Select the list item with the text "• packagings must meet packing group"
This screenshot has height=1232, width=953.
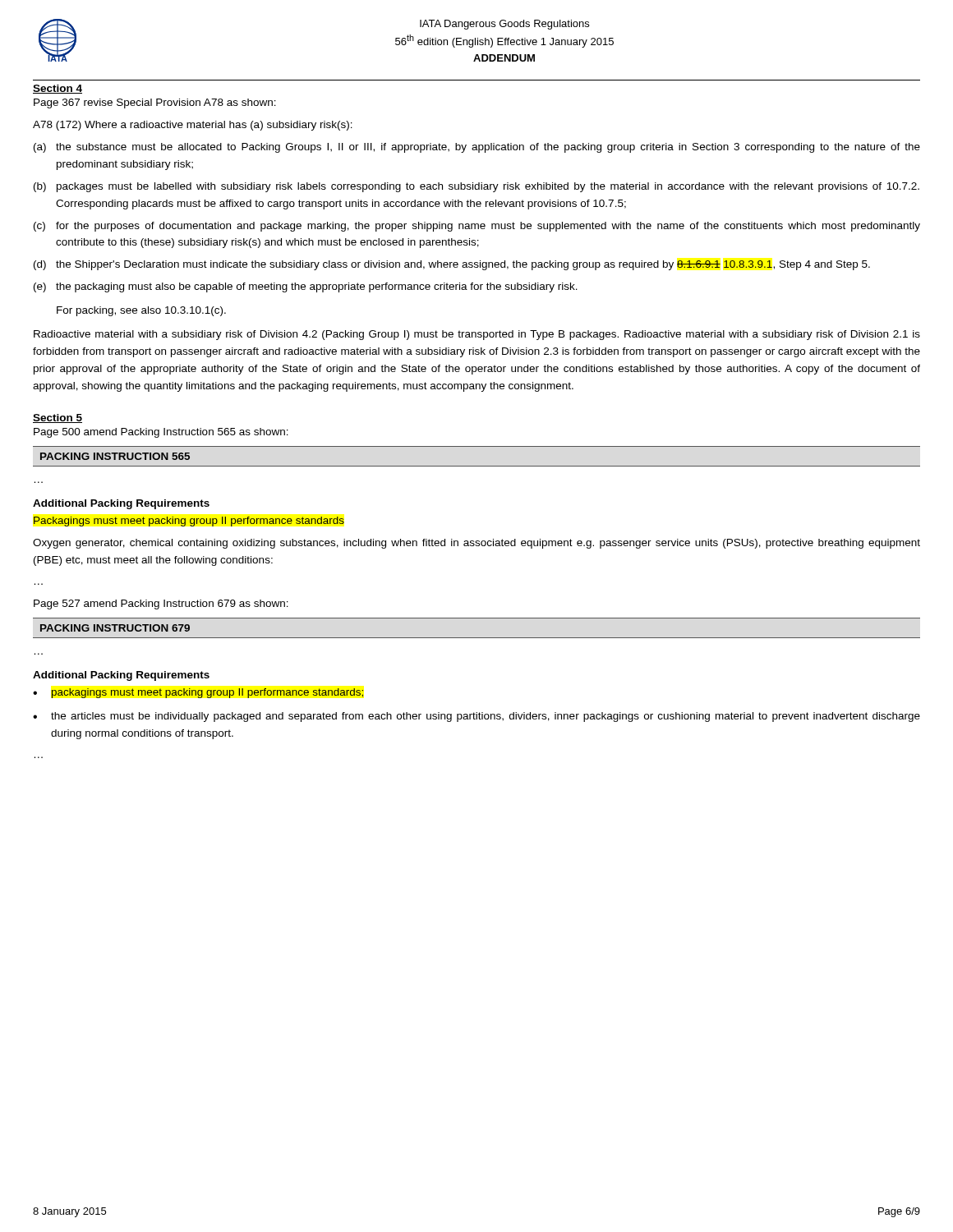[198, 693]
